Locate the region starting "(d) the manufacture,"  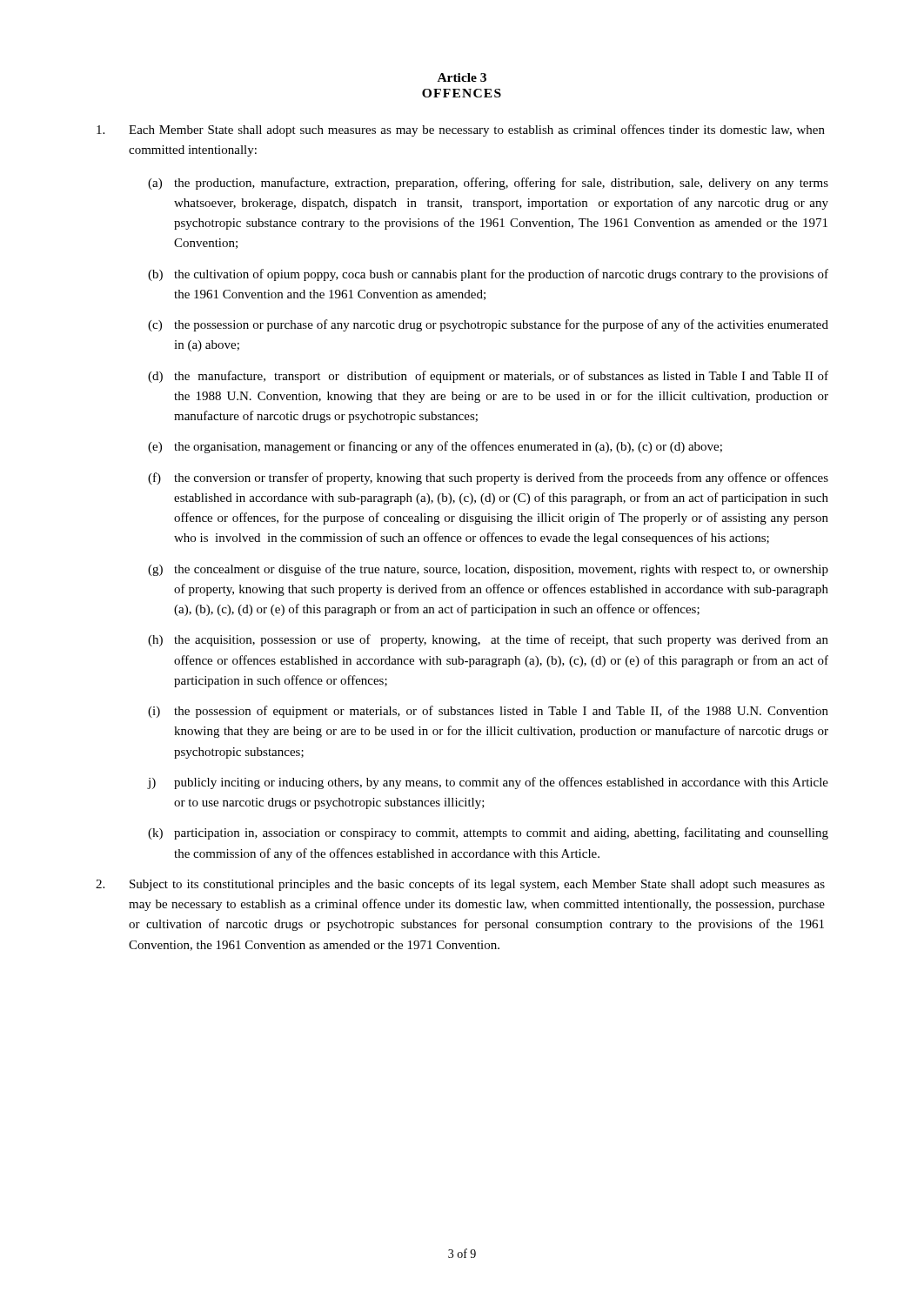point(462,396)
